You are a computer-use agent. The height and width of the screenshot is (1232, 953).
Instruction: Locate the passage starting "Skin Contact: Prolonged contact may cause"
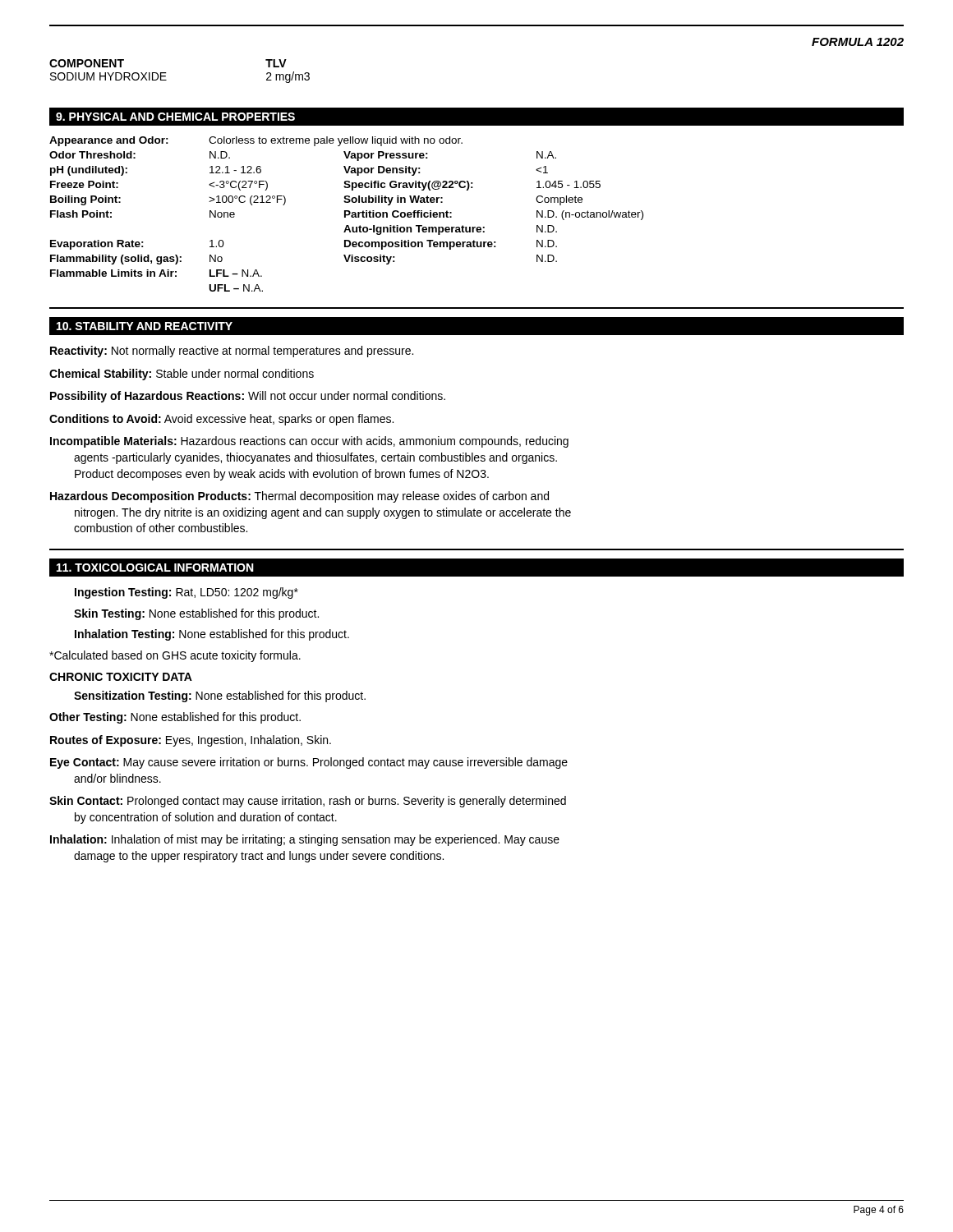coord(308,810)
